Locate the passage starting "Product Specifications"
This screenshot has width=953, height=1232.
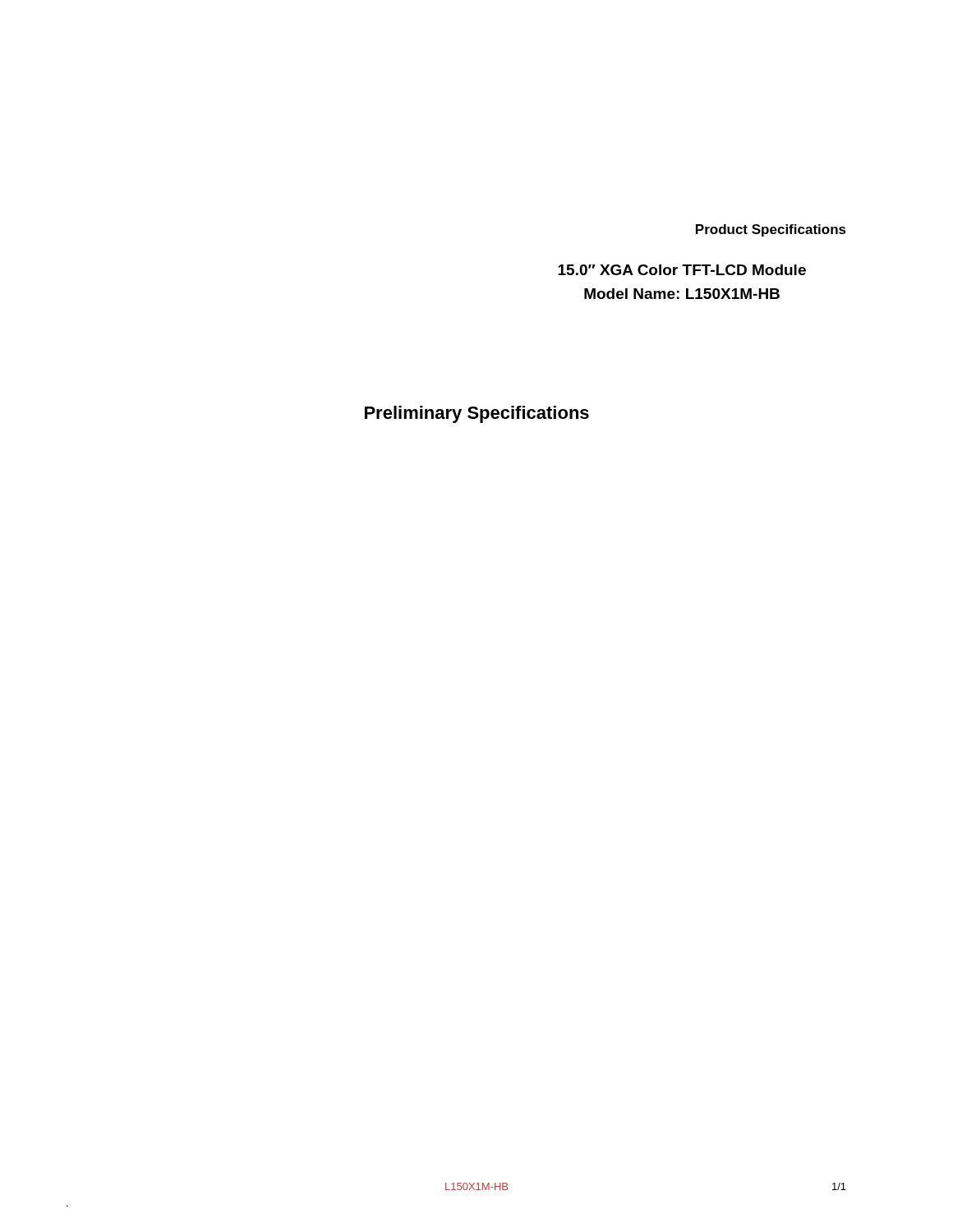771,230
